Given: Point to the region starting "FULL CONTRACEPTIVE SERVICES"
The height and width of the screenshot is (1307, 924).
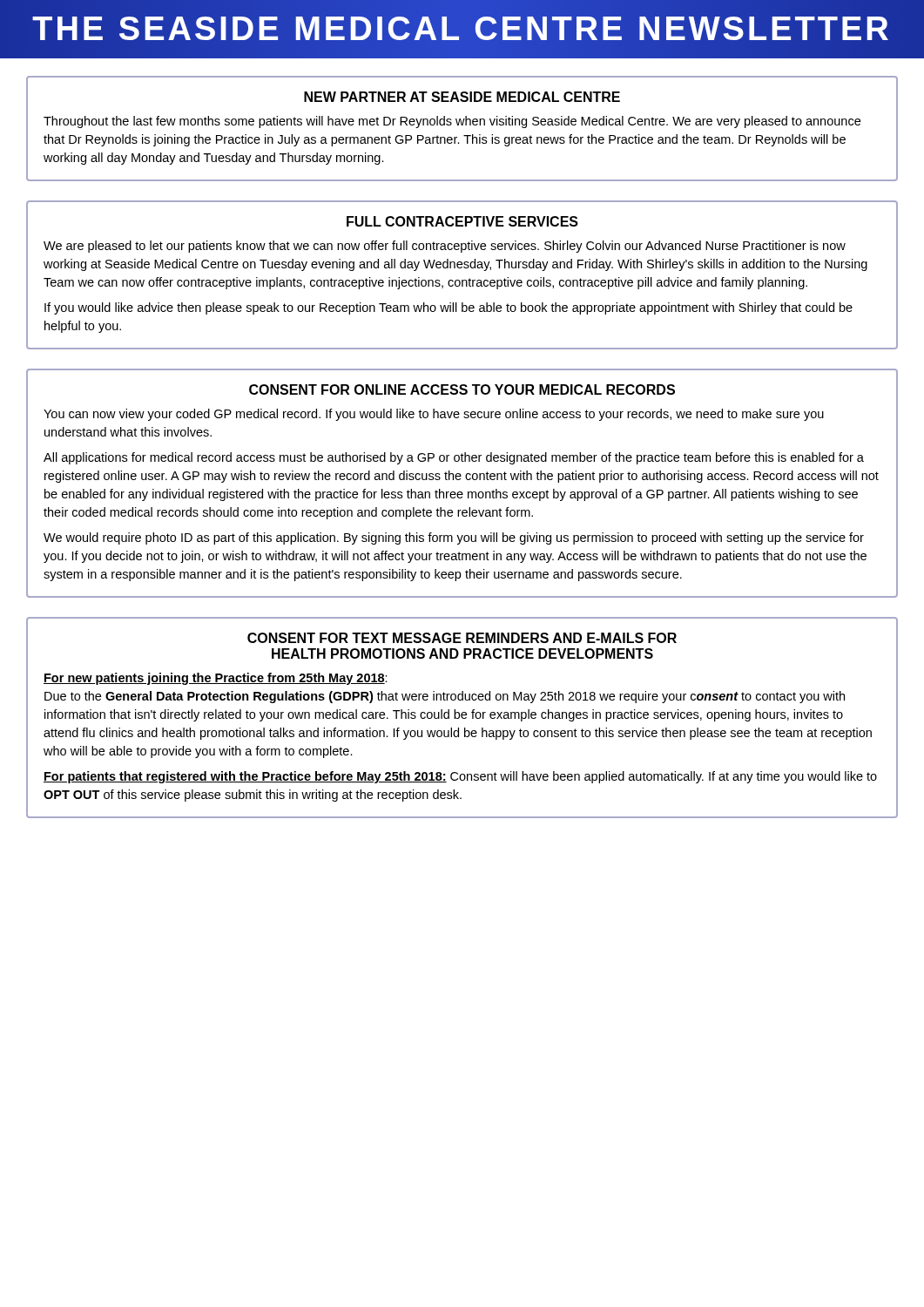Looking at the screenshot, I should click(462, 222).
